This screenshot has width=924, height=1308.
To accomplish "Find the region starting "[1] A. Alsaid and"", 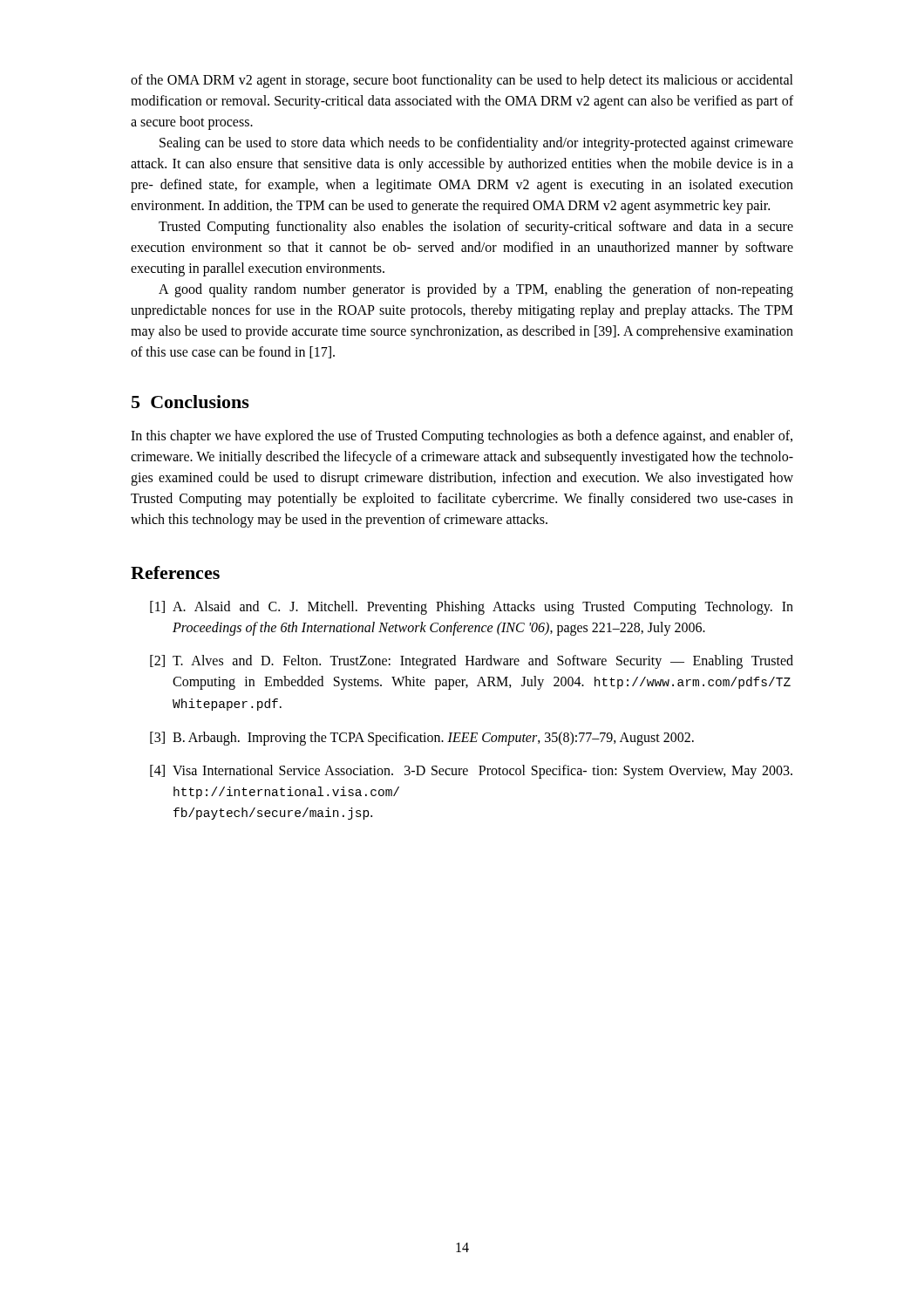I will coord(462,617).
